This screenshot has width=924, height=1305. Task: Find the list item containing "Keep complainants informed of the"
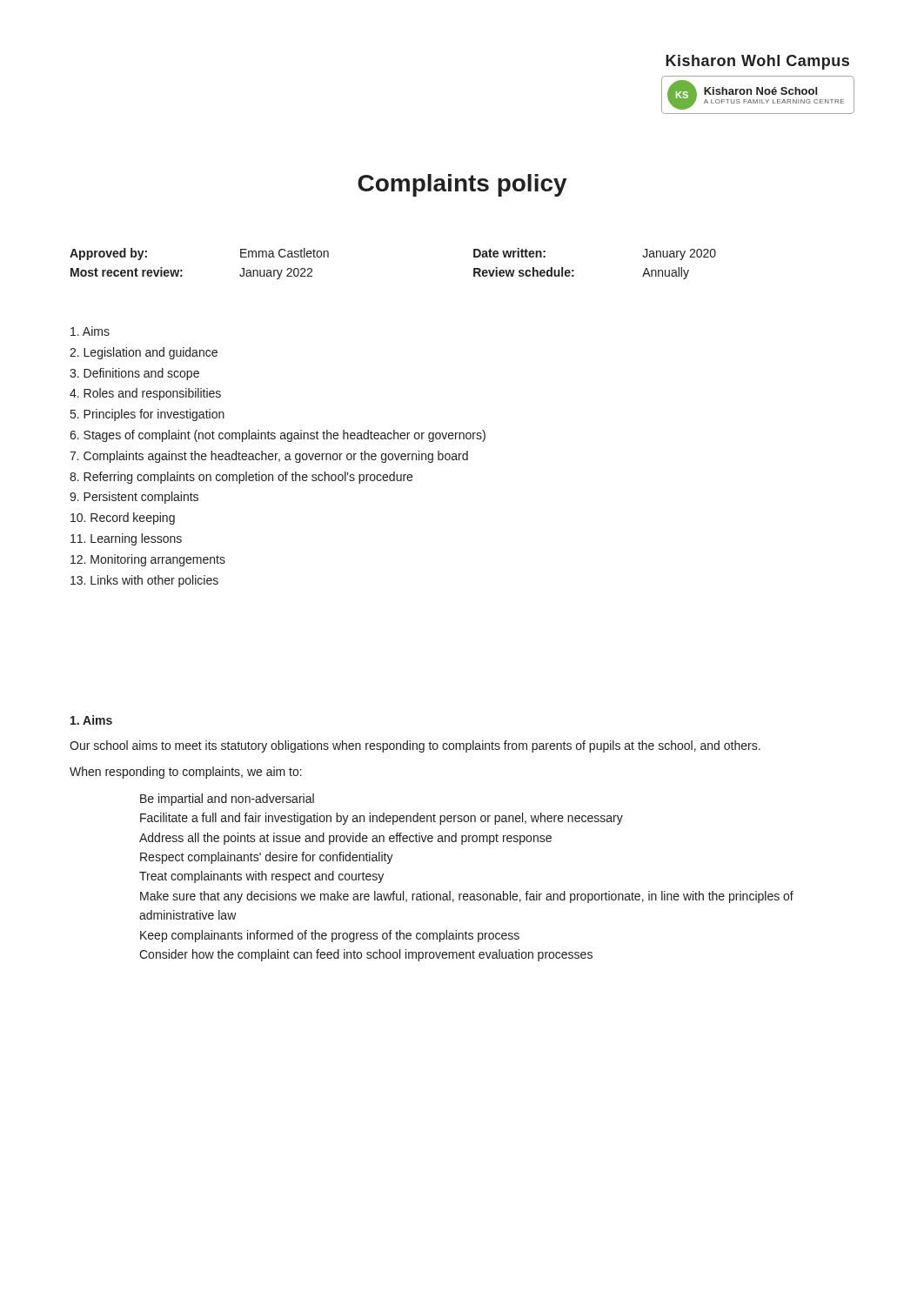pos(329,935)
